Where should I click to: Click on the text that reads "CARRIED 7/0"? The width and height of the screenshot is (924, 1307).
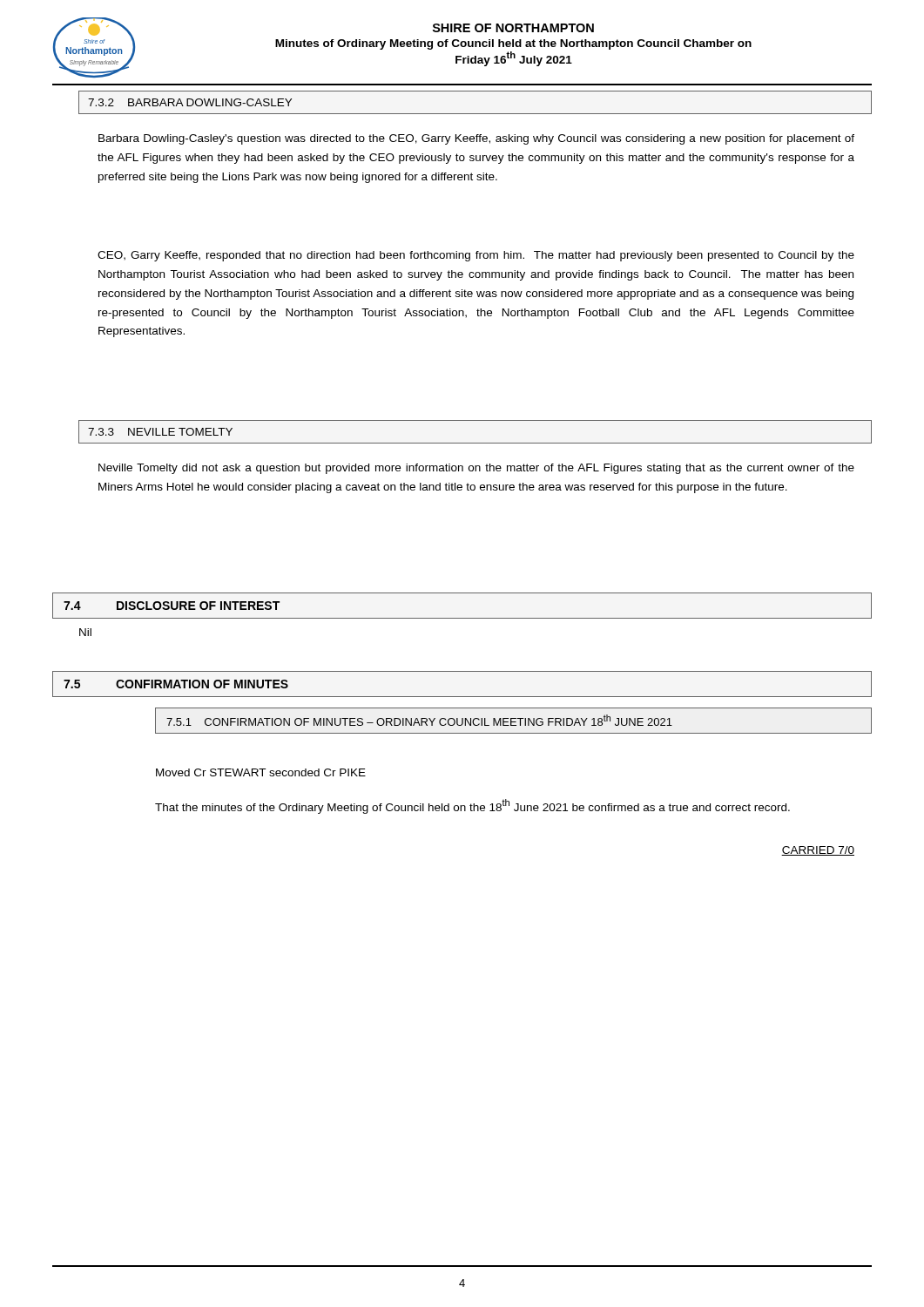click(818, 850)
